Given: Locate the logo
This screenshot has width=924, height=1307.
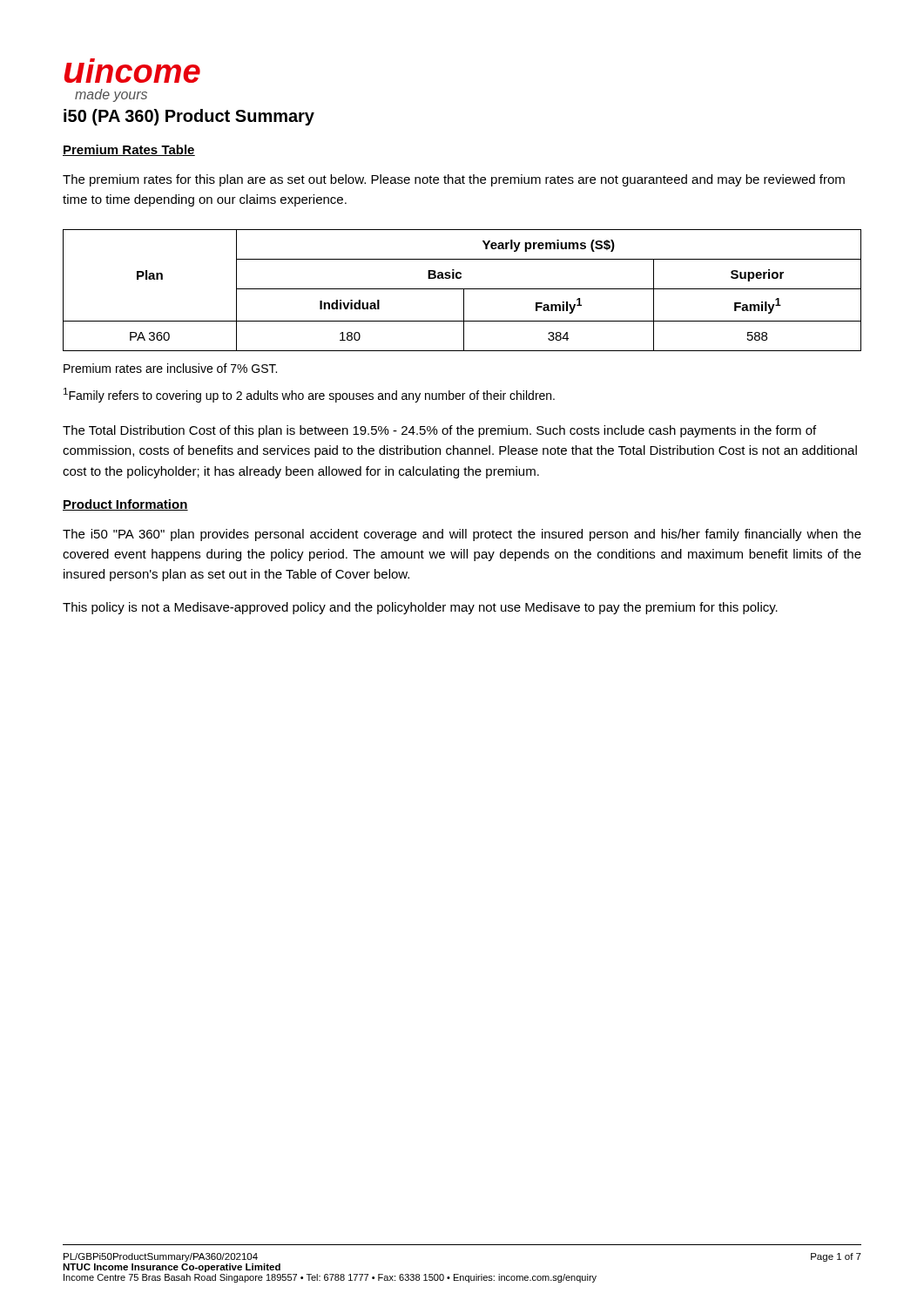Looking at the screenshot, I should [x=462, y=78].
